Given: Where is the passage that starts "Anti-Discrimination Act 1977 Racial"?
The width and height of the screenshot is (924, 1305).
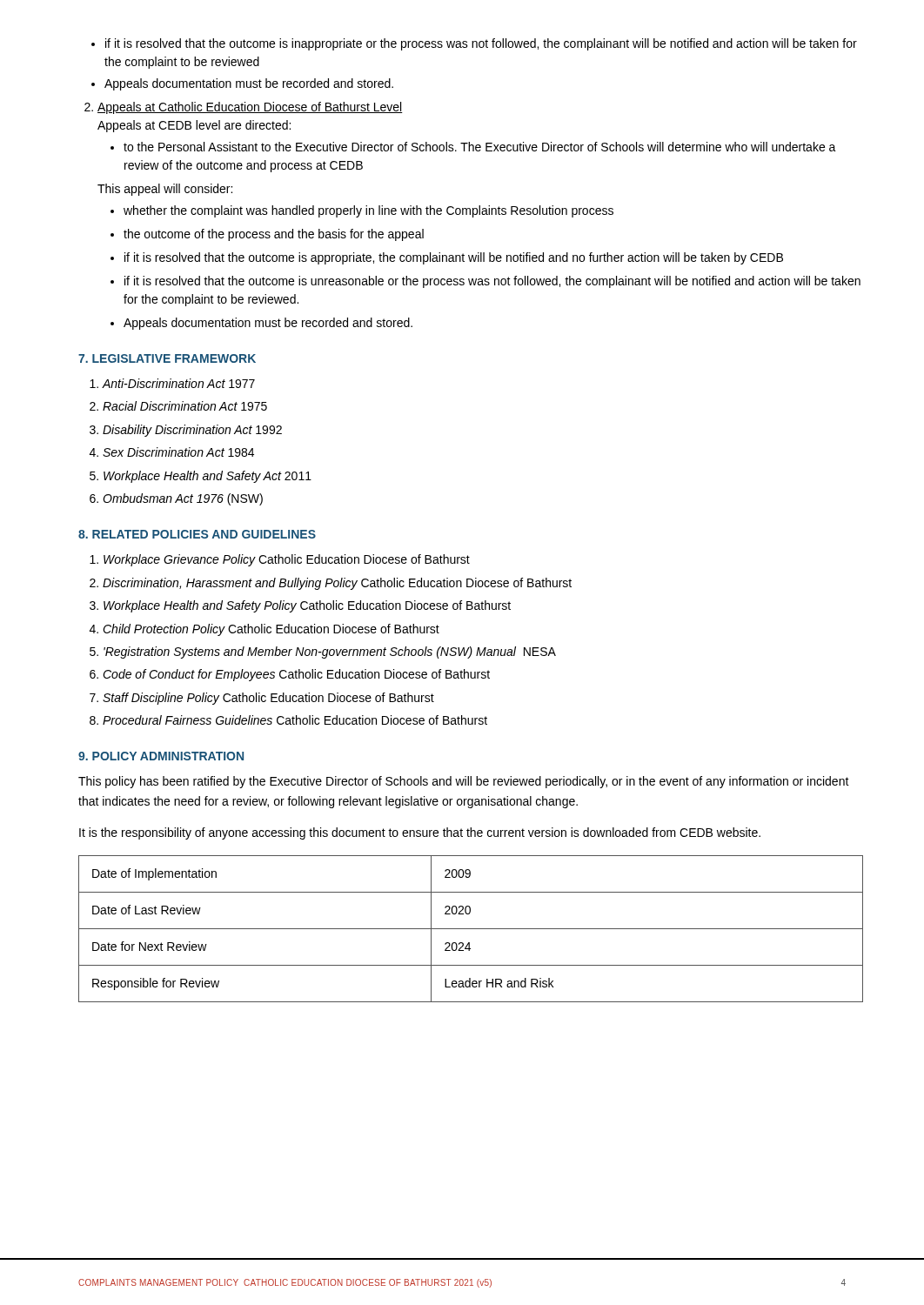Looking at the screenshot, I should coord(174,383).
